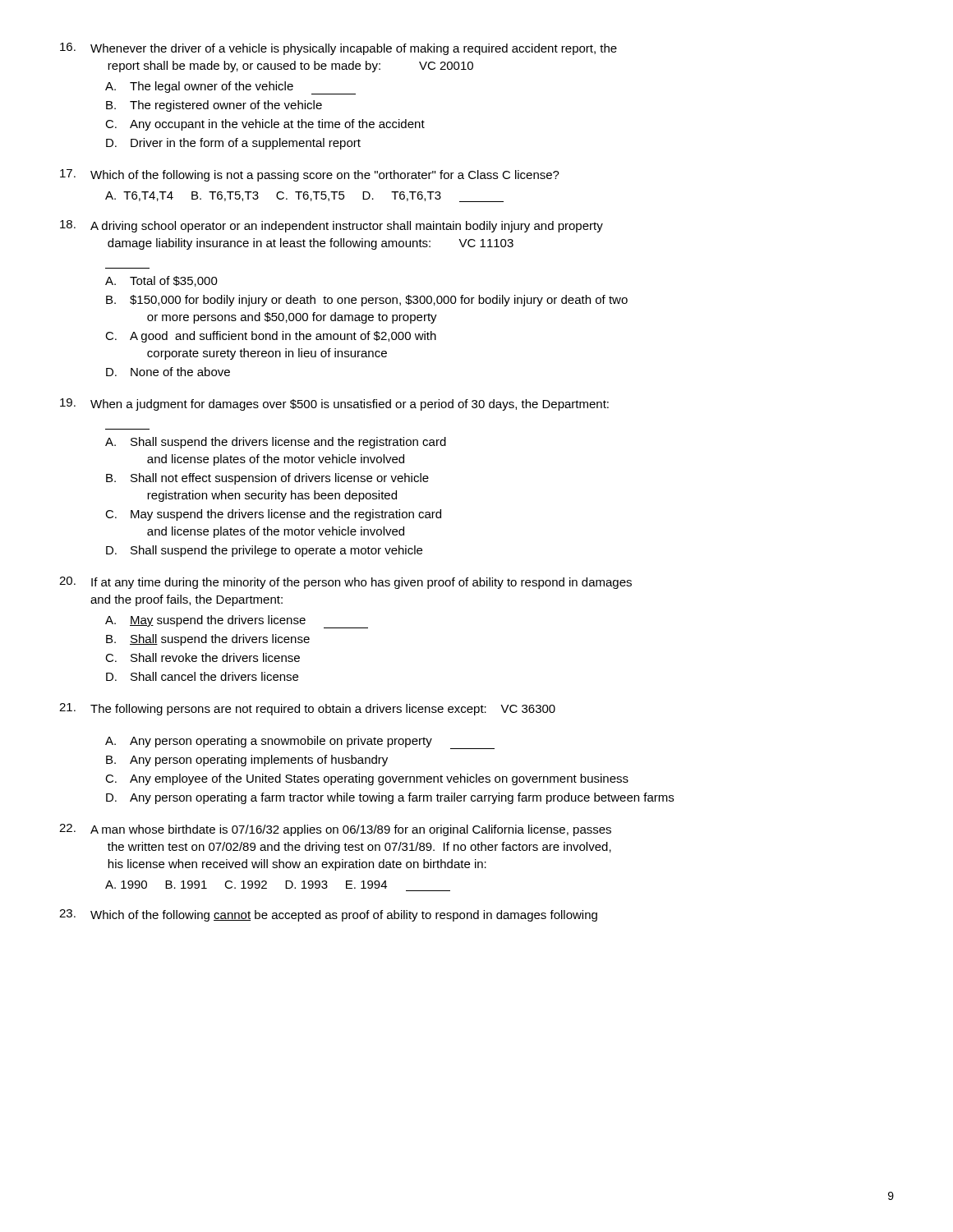Click on the list item with the text "22. A man whose"
The height and width of the screenshot is (1232, 953).
point(476,856)
